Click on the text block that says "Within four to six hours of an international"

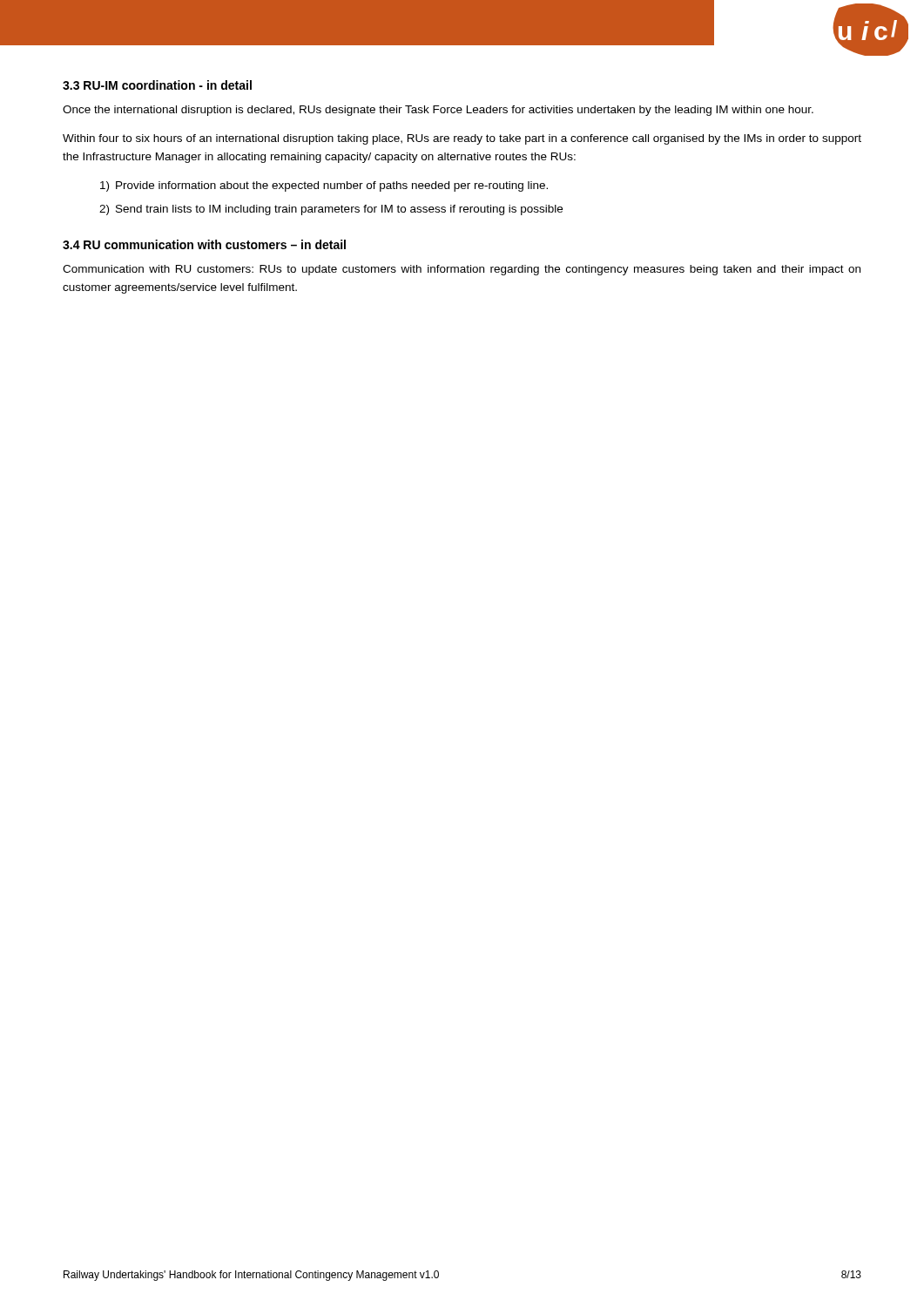pos(462,147)
